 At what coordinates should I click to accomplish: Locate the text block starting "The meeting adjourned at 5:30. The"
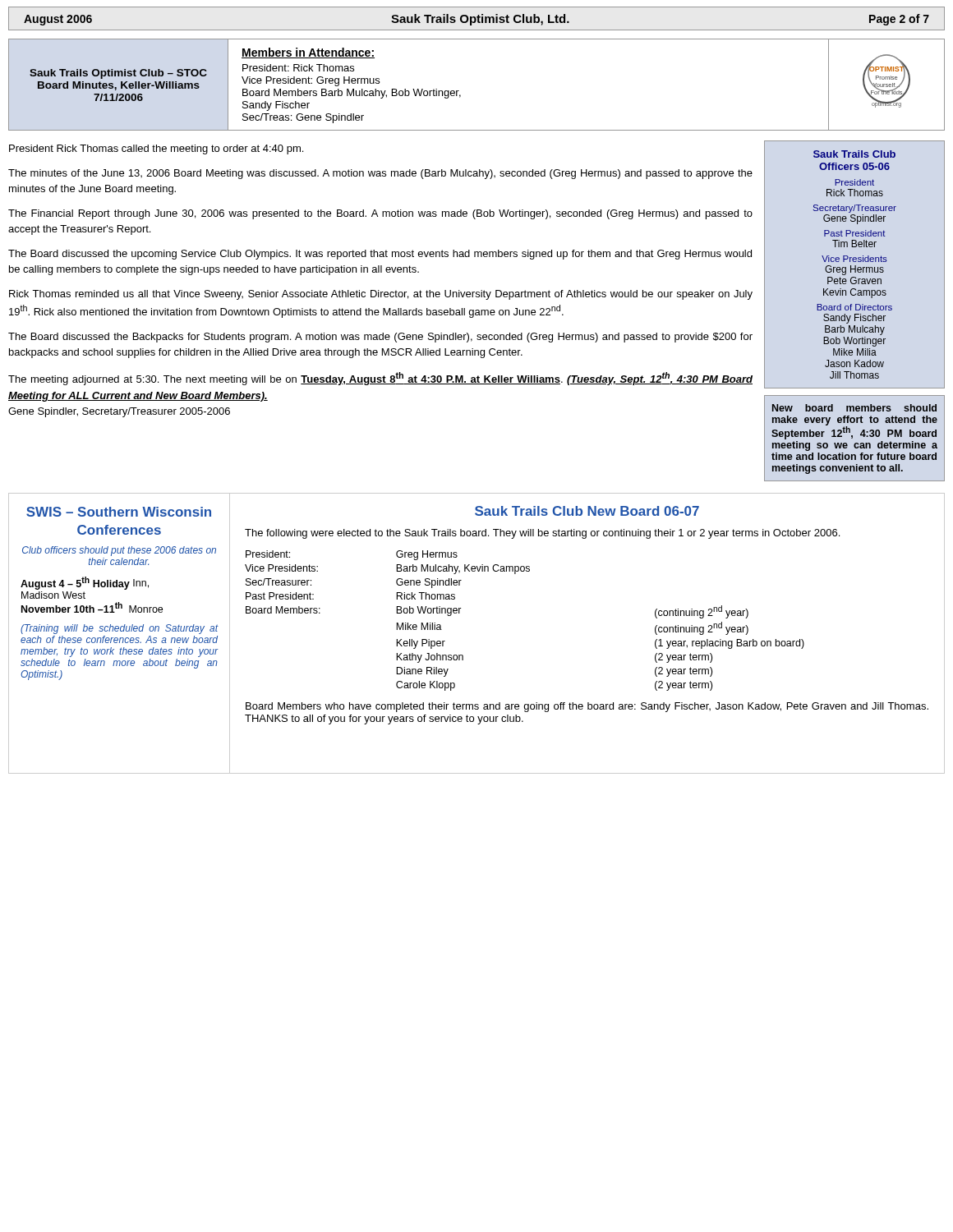click(x=380, y=394)
